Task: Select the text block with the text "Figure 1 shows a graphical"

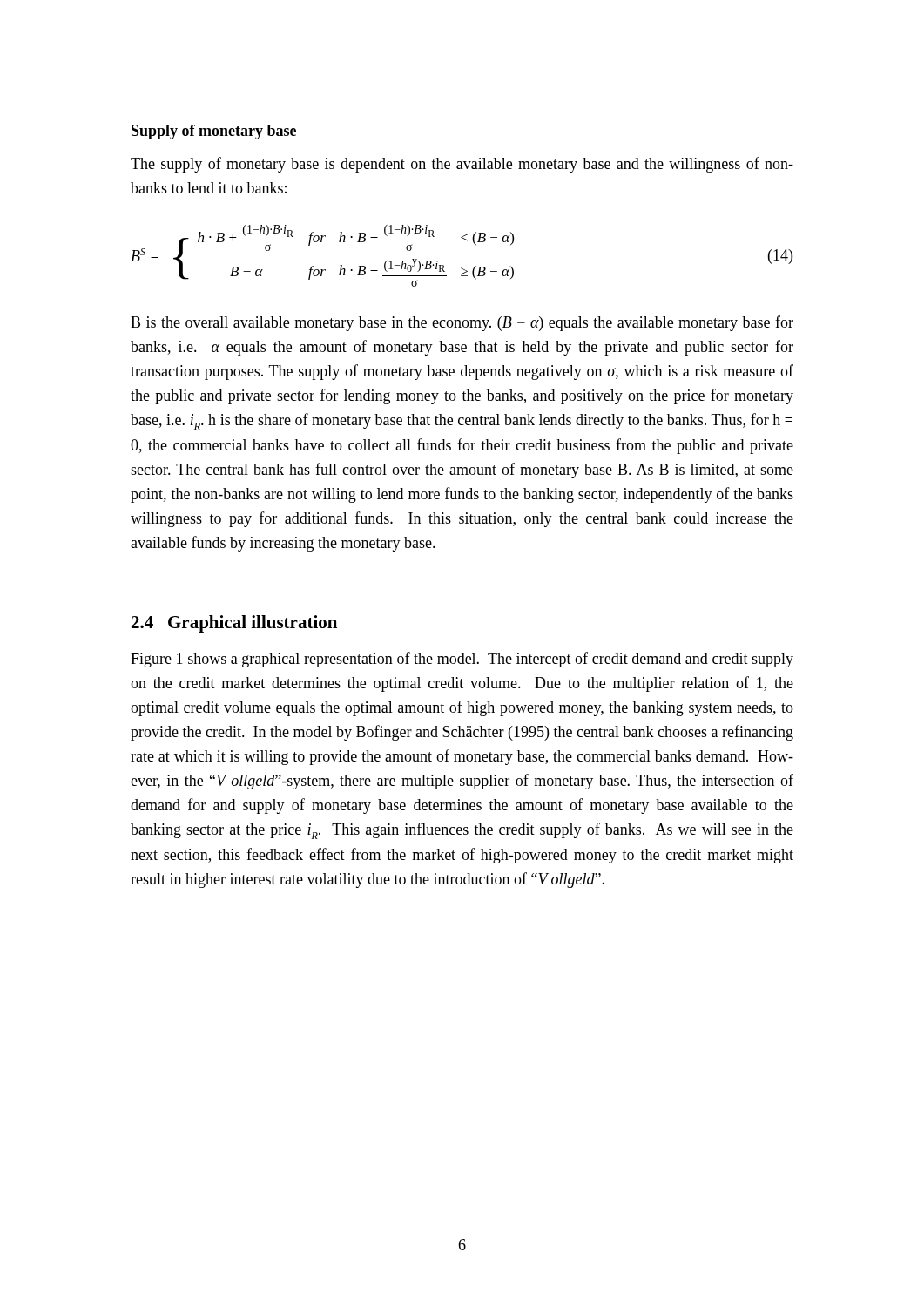Action: coord(462,769)
